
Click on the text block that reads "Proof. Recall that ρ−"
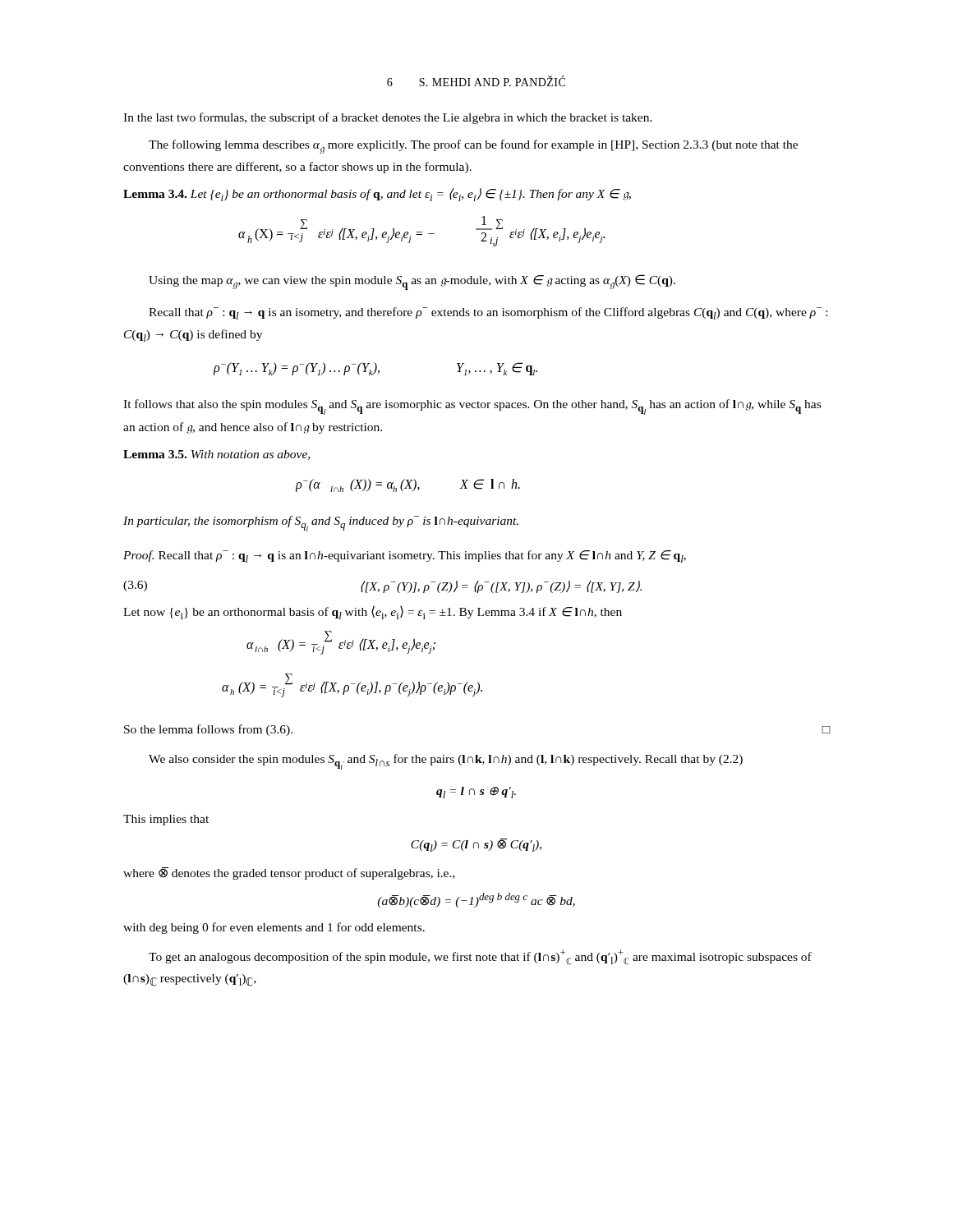(405, 555)
